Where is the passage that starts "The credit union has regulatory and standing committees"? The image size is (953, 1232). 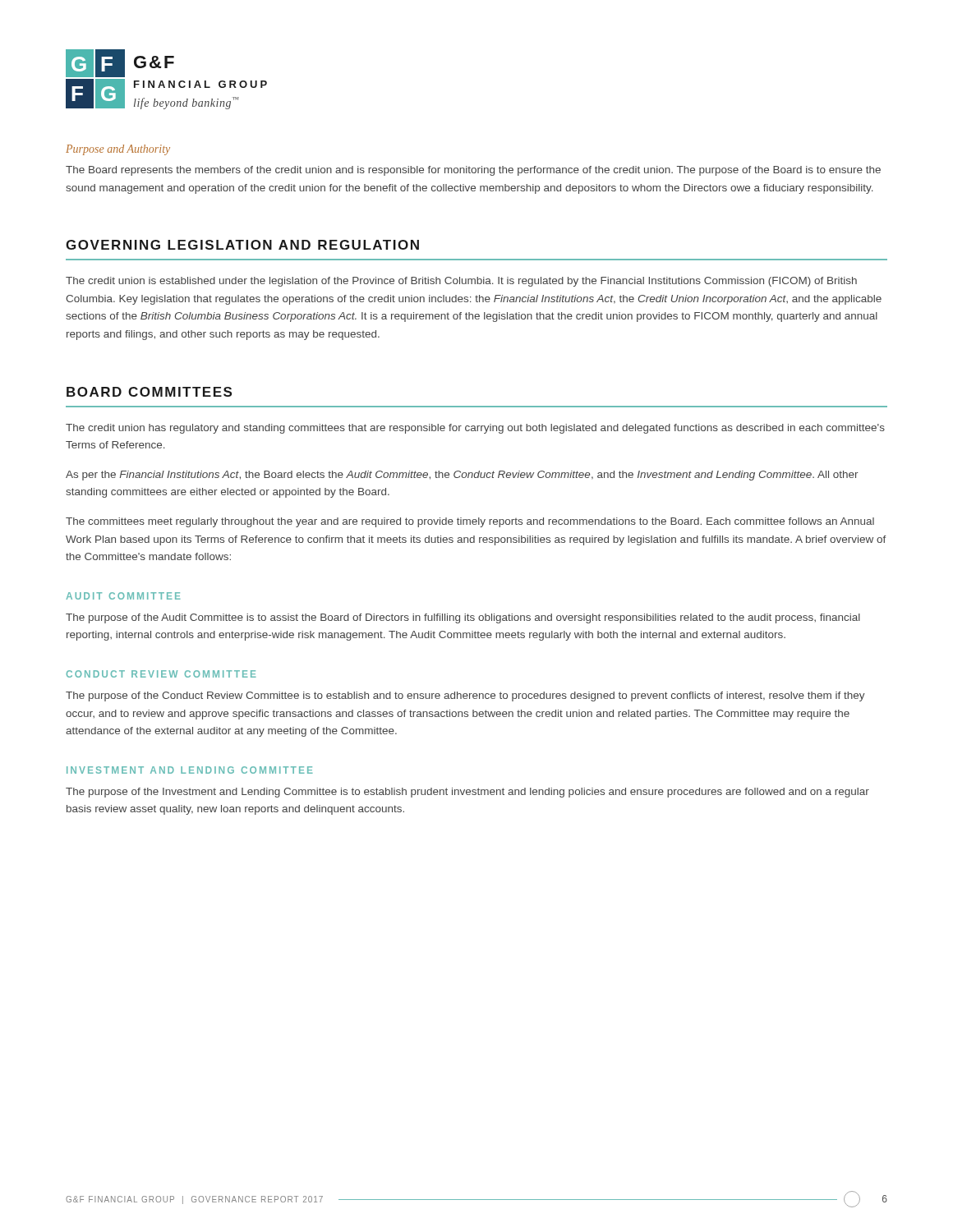point(475,436)
